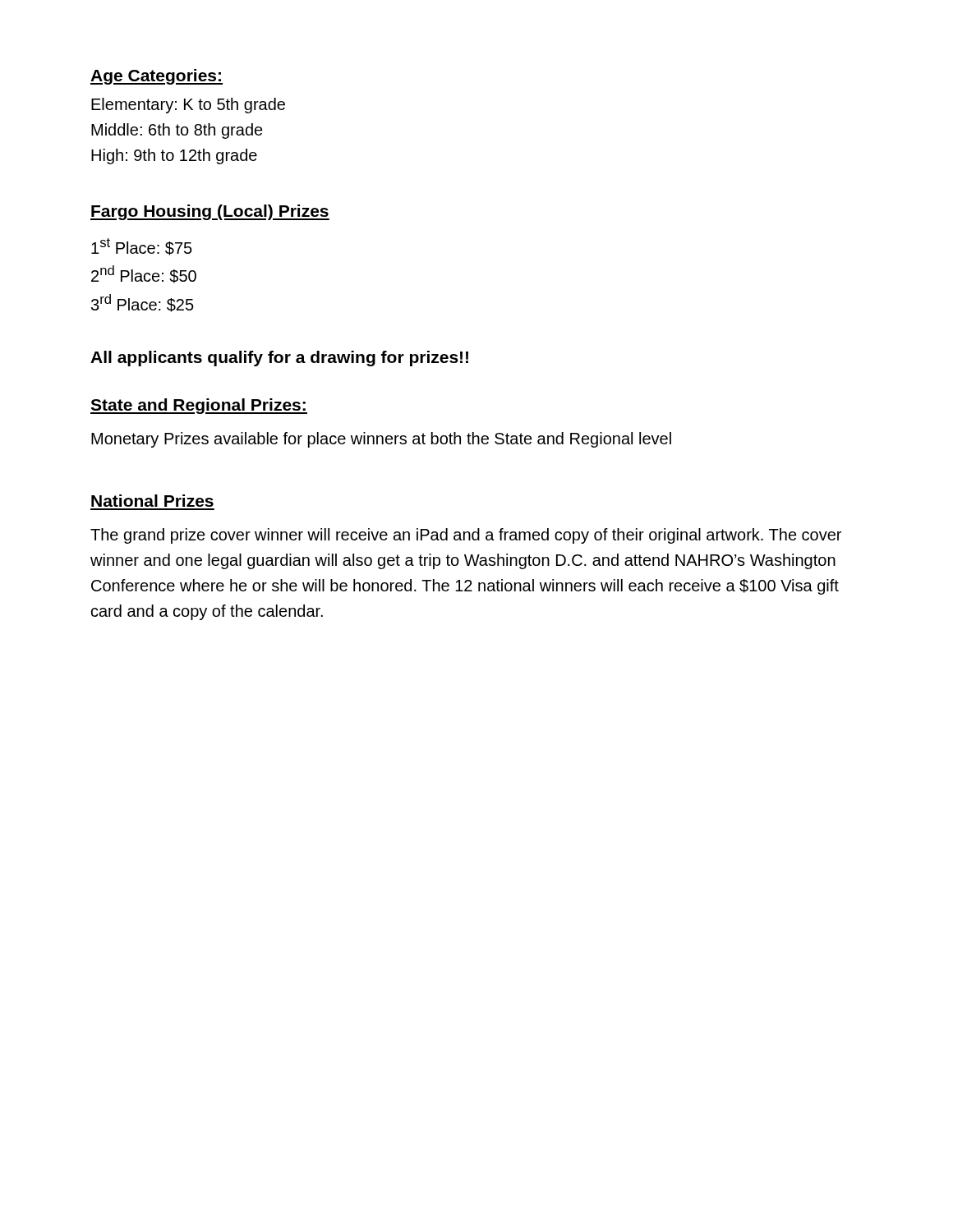953x1232 pixels.
Task: Select the list item that says "3rd Place: $25"
Action: (142, 303)
